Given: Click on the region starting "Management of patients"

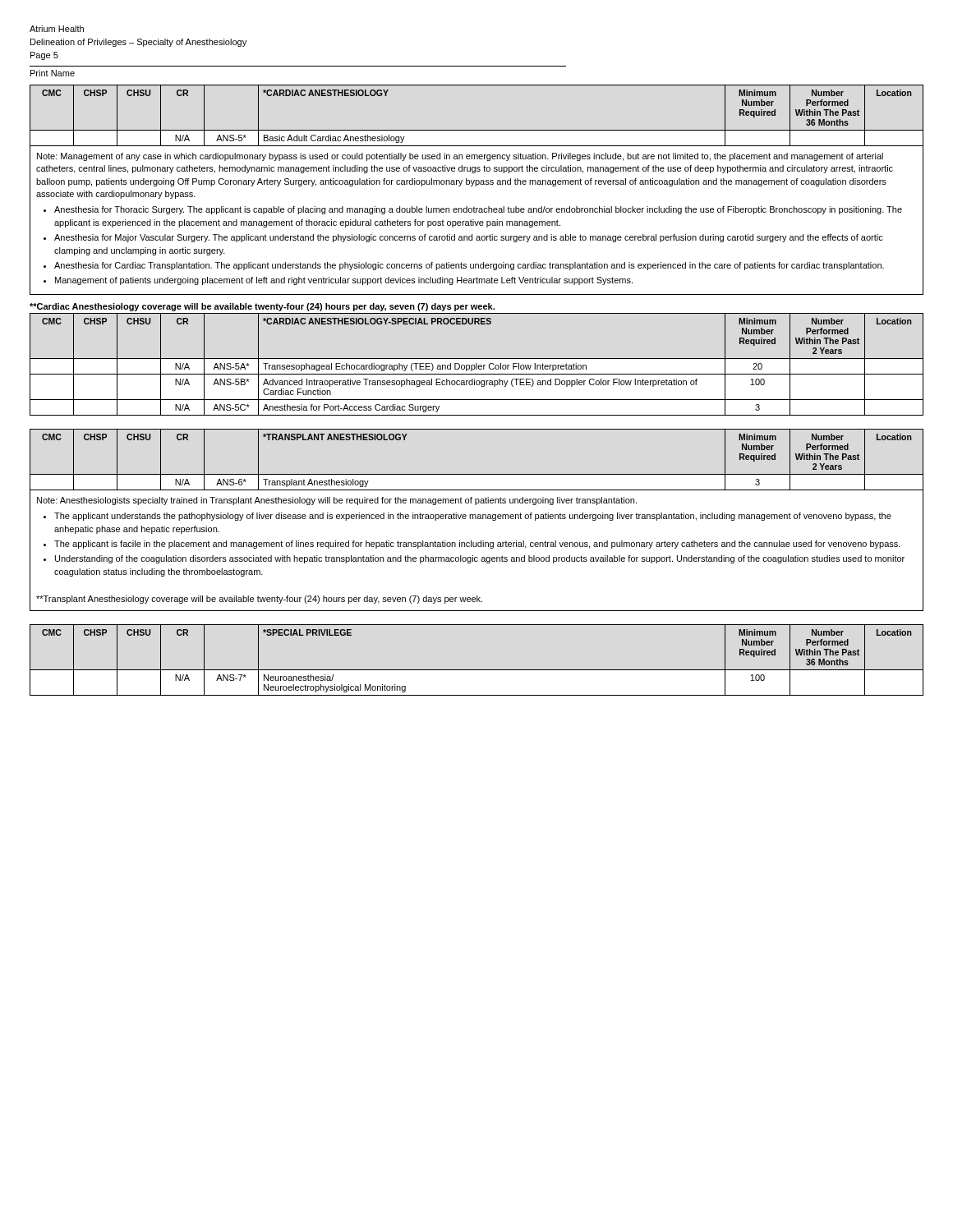Looking at the screenshot, I should [344, 280].
